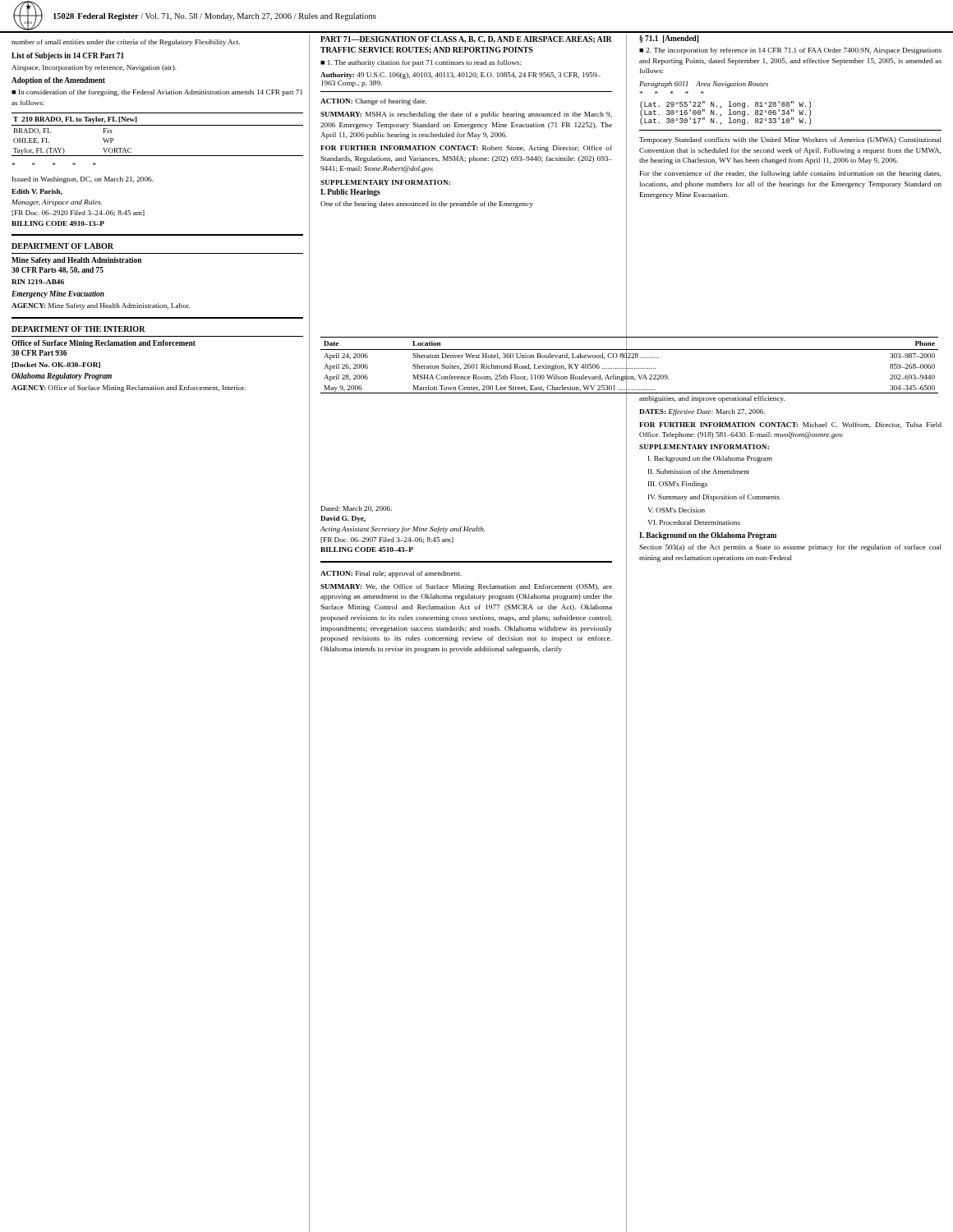Select the list item with the text "II. Submission of the"

698,471
